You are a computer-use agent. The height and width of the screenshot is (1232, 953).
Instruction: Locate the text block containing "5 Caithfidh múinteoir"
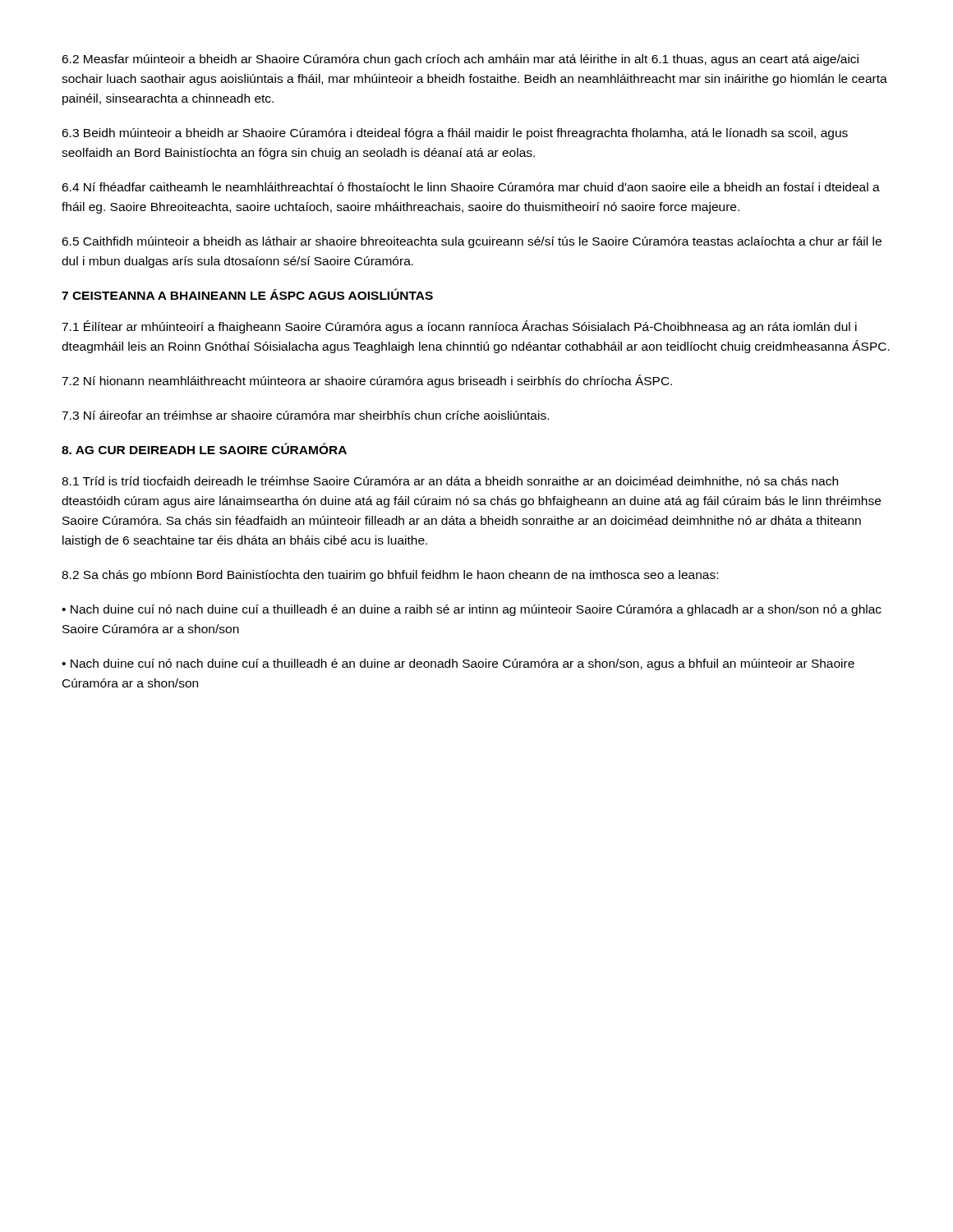(472, 251)
